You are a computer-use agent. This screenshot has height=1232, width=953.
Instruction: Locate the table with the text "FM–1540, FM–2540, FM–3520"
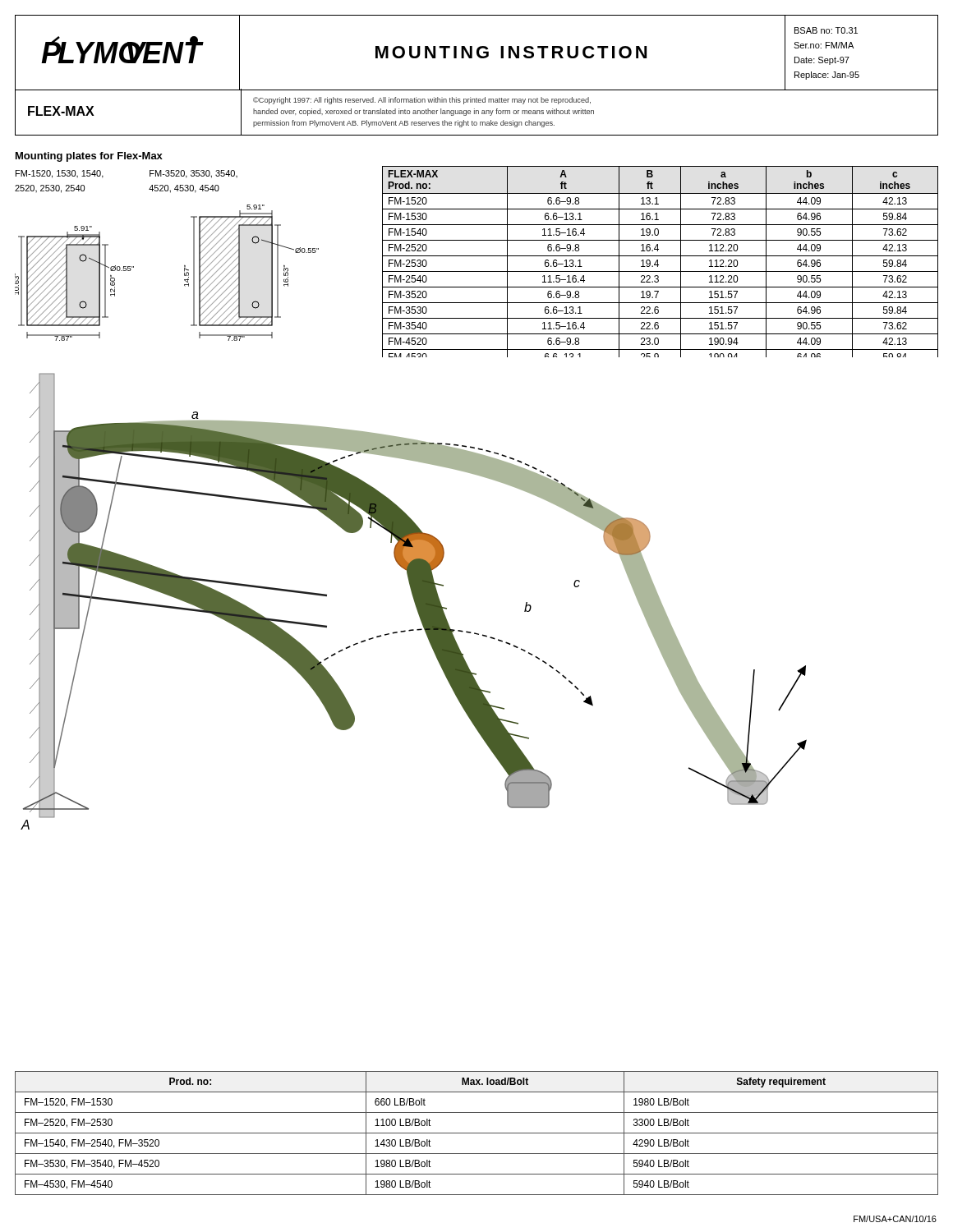pyautogui.click(x=476, y=1133)
